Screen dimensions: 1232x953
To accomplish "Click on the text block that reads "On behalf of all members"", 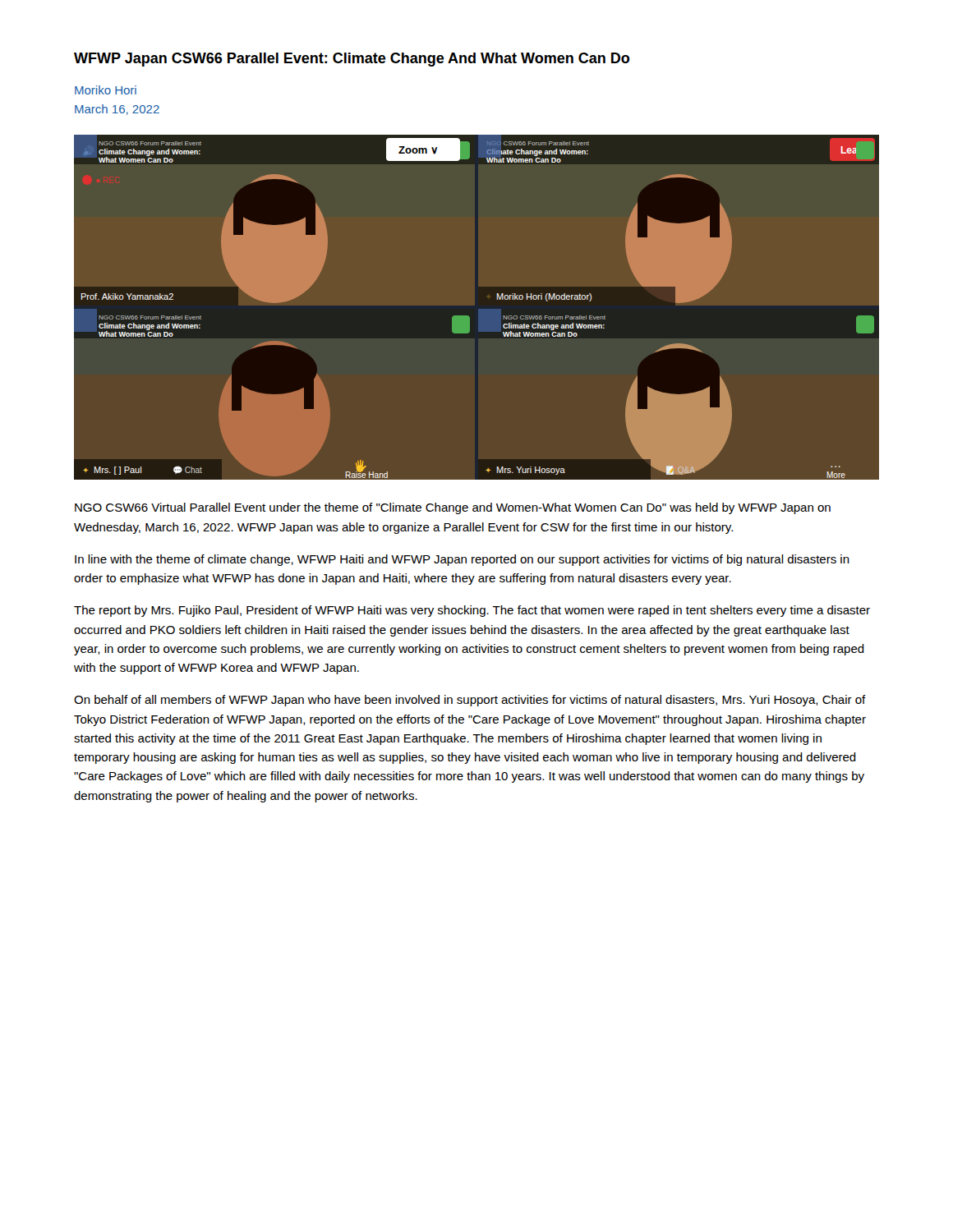I will (476, 748).
